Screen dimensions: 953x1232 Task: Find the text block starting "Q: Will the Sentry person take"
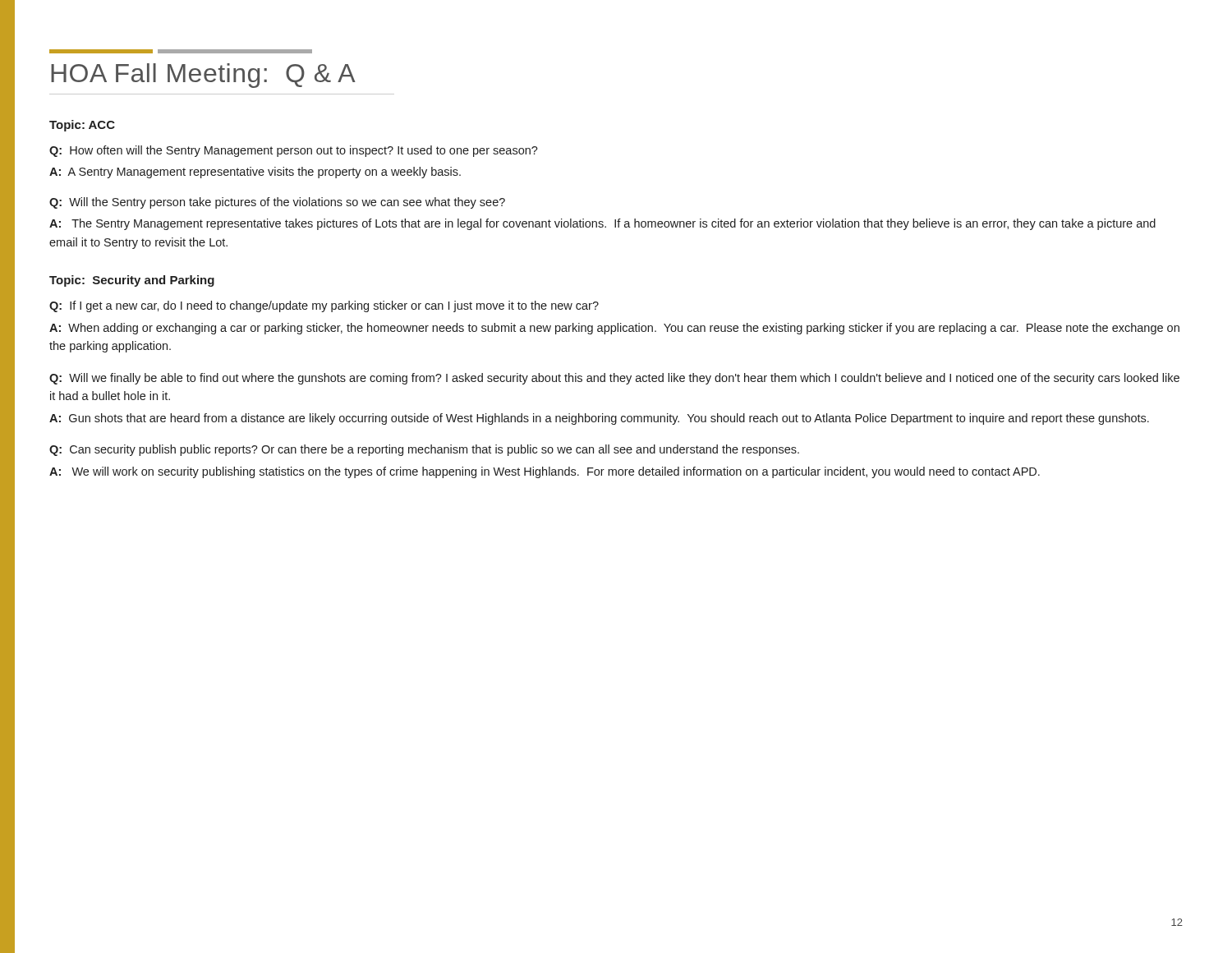(x=616, y=222)
